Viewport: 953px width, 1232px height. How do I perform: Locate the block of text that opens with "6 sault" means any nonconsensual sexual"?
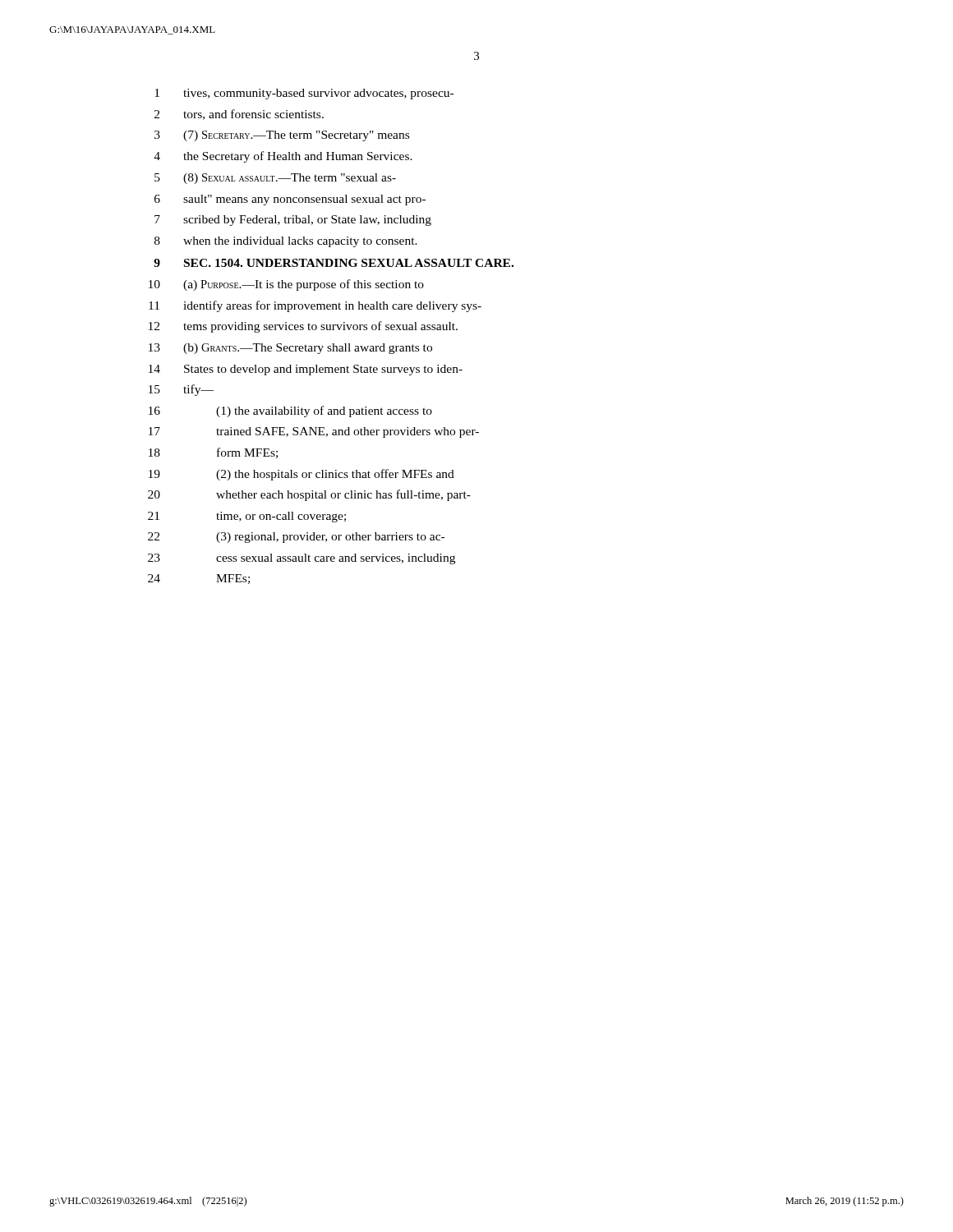[290, 200]
